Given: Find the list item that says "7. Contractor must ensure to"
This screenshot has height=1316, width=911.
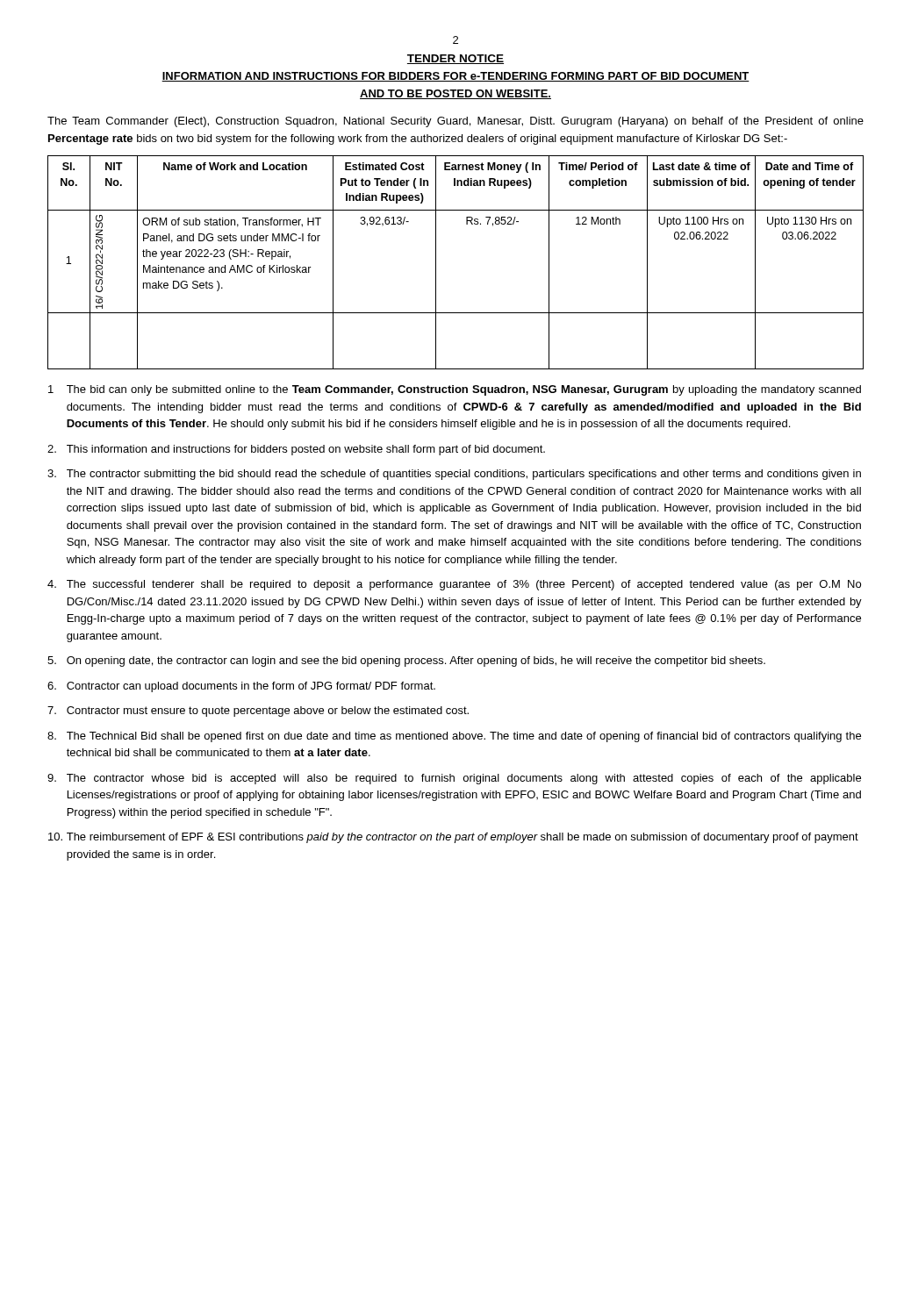Looking at the screenshot, I should tap(454, 711).
